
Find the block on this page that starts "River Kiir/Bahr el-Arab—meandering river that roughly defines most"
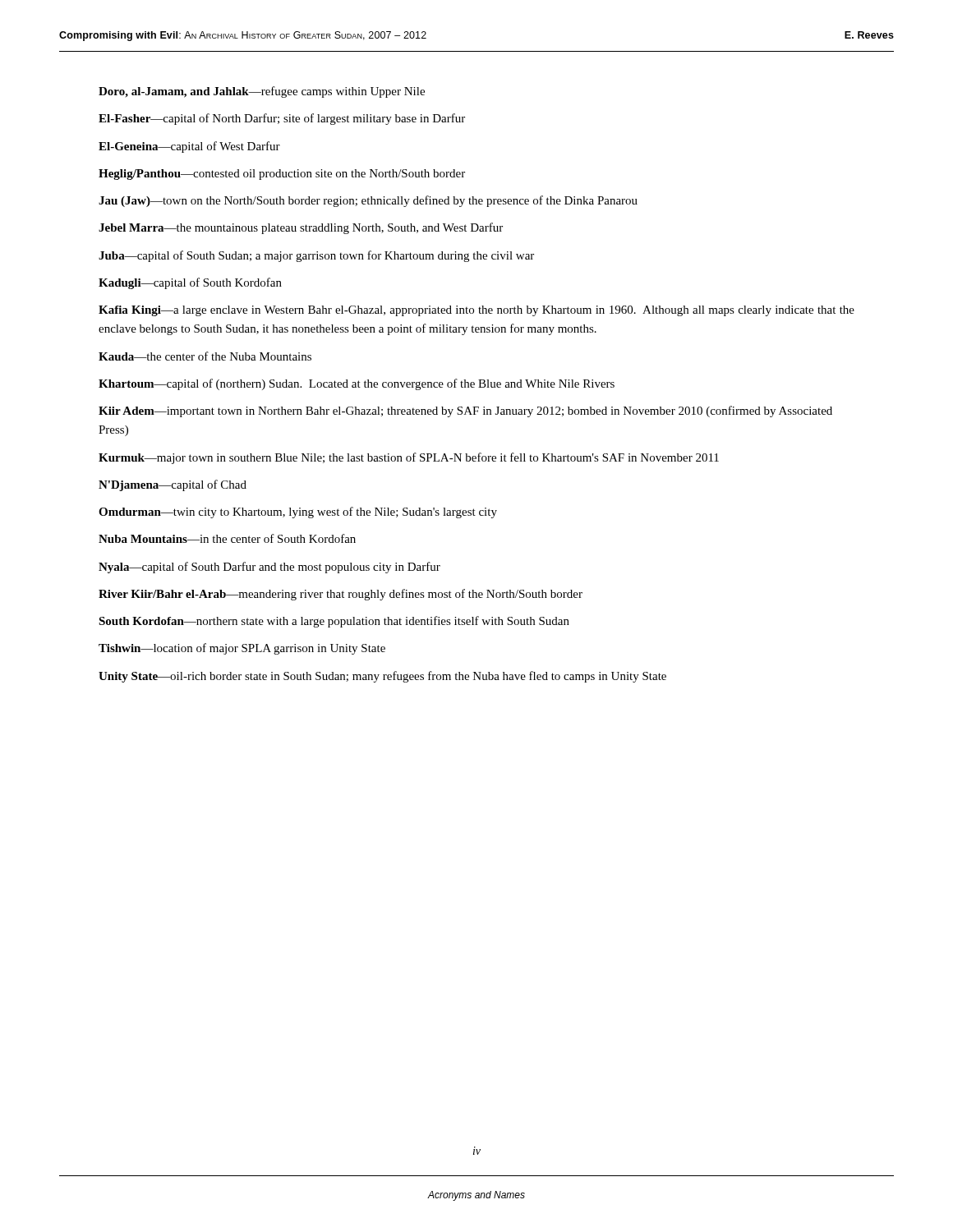click(x=340, y=594)
